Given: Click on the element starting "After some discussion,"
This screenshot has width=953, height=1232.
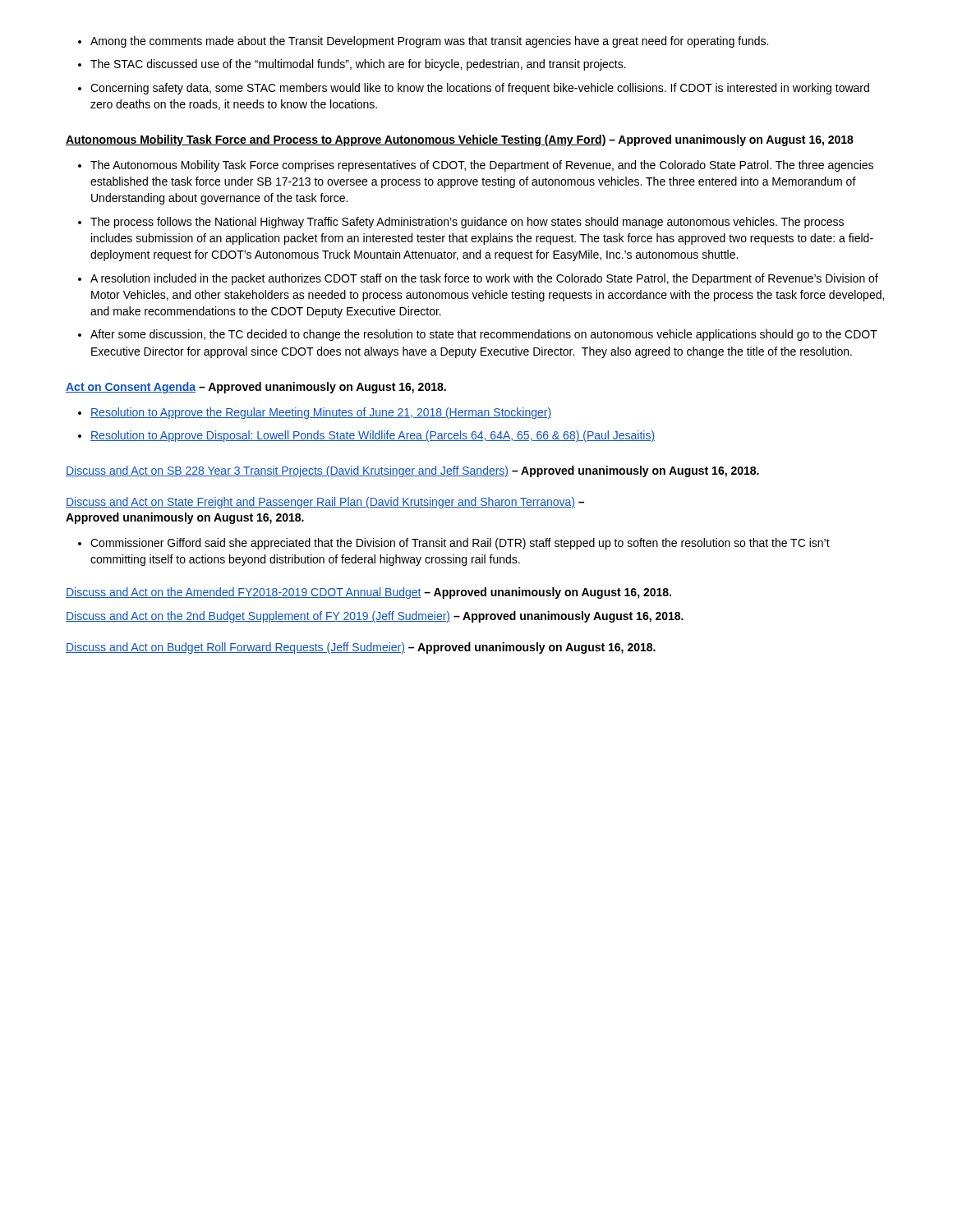Looking at the screenshot, I should (476, 343).
